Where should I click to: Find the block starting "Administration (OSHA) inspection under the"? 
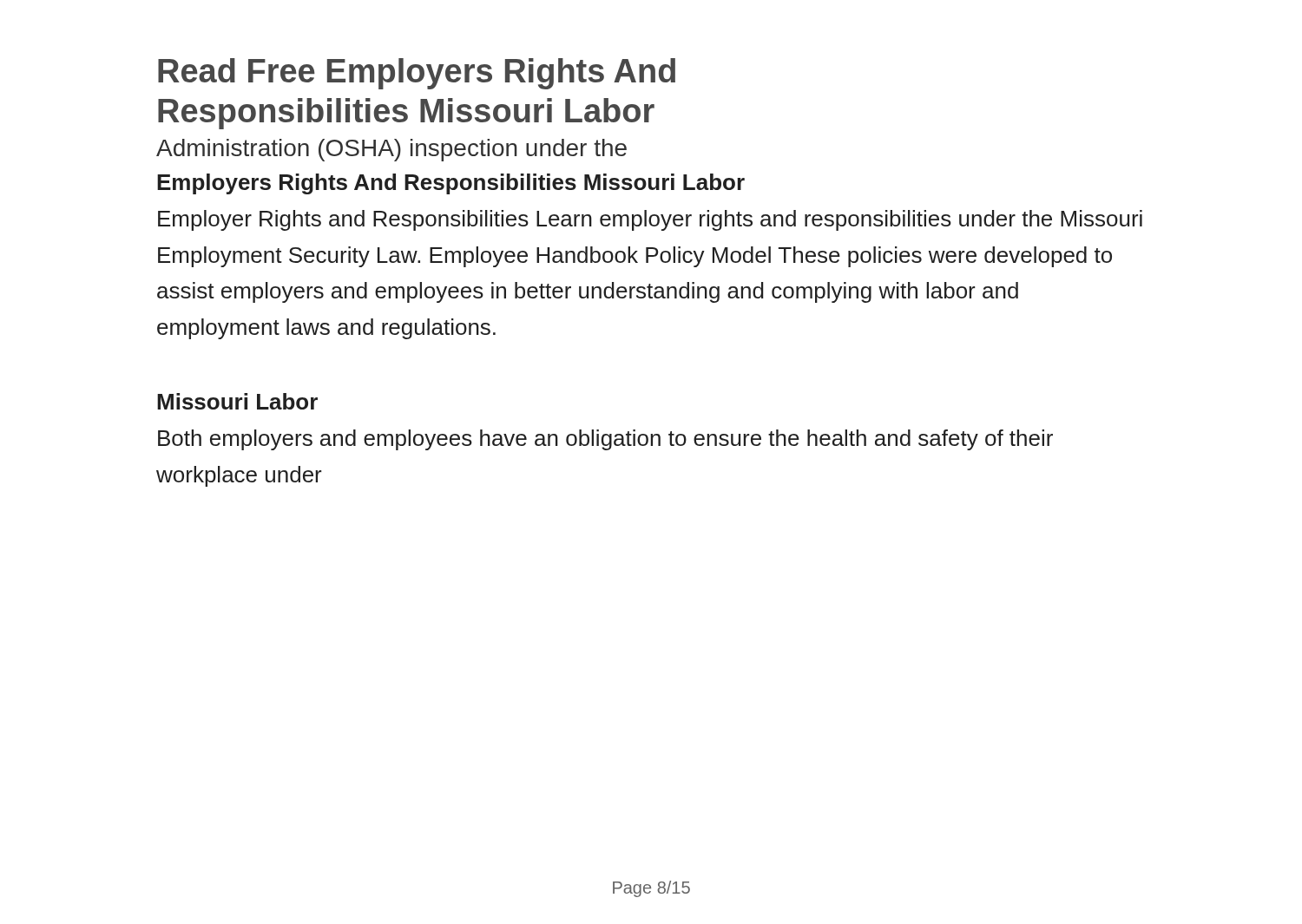click(392, 148)
